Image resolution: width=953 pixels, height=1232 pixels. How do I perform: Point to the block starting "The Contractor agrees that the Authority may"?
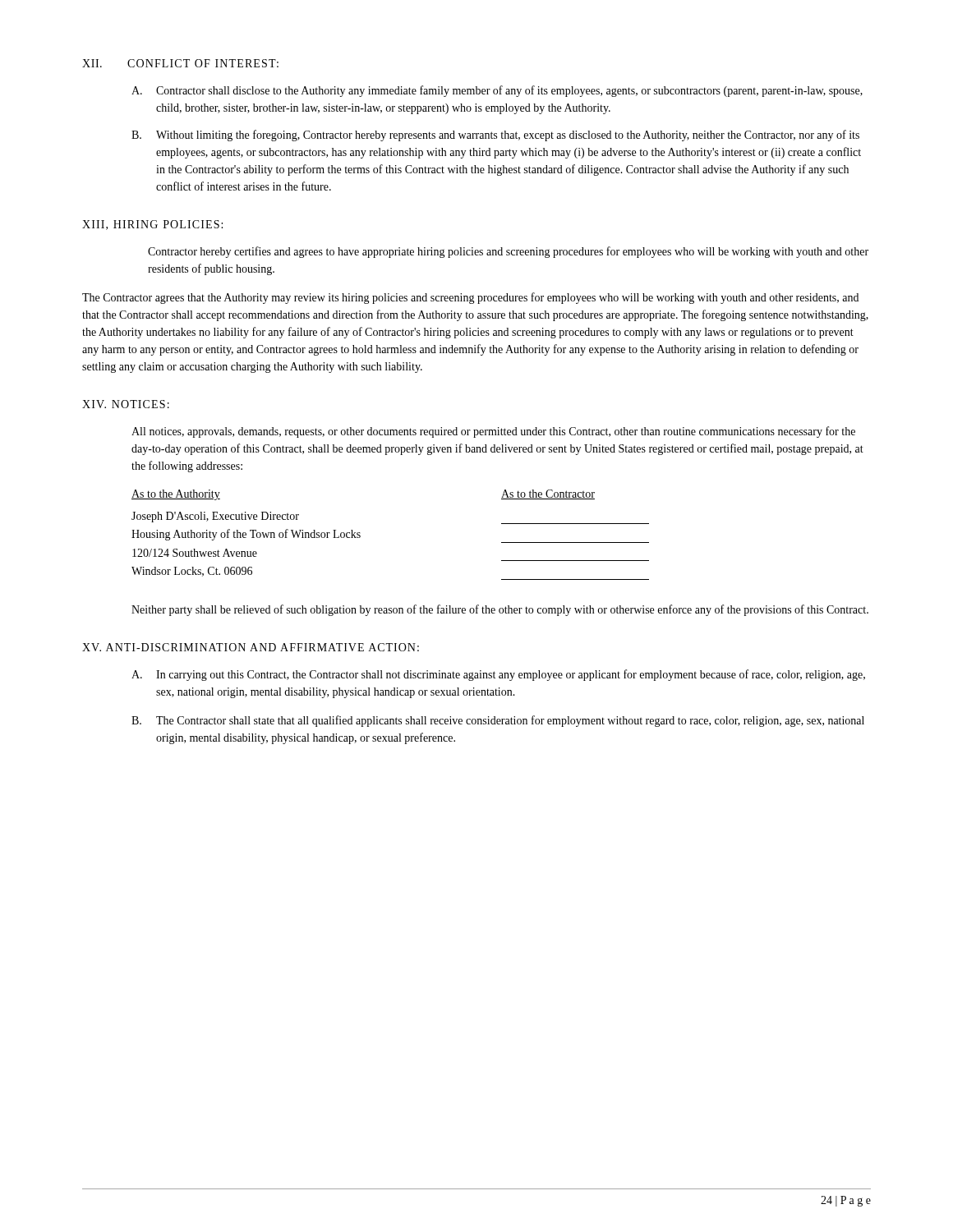[475, 332]
